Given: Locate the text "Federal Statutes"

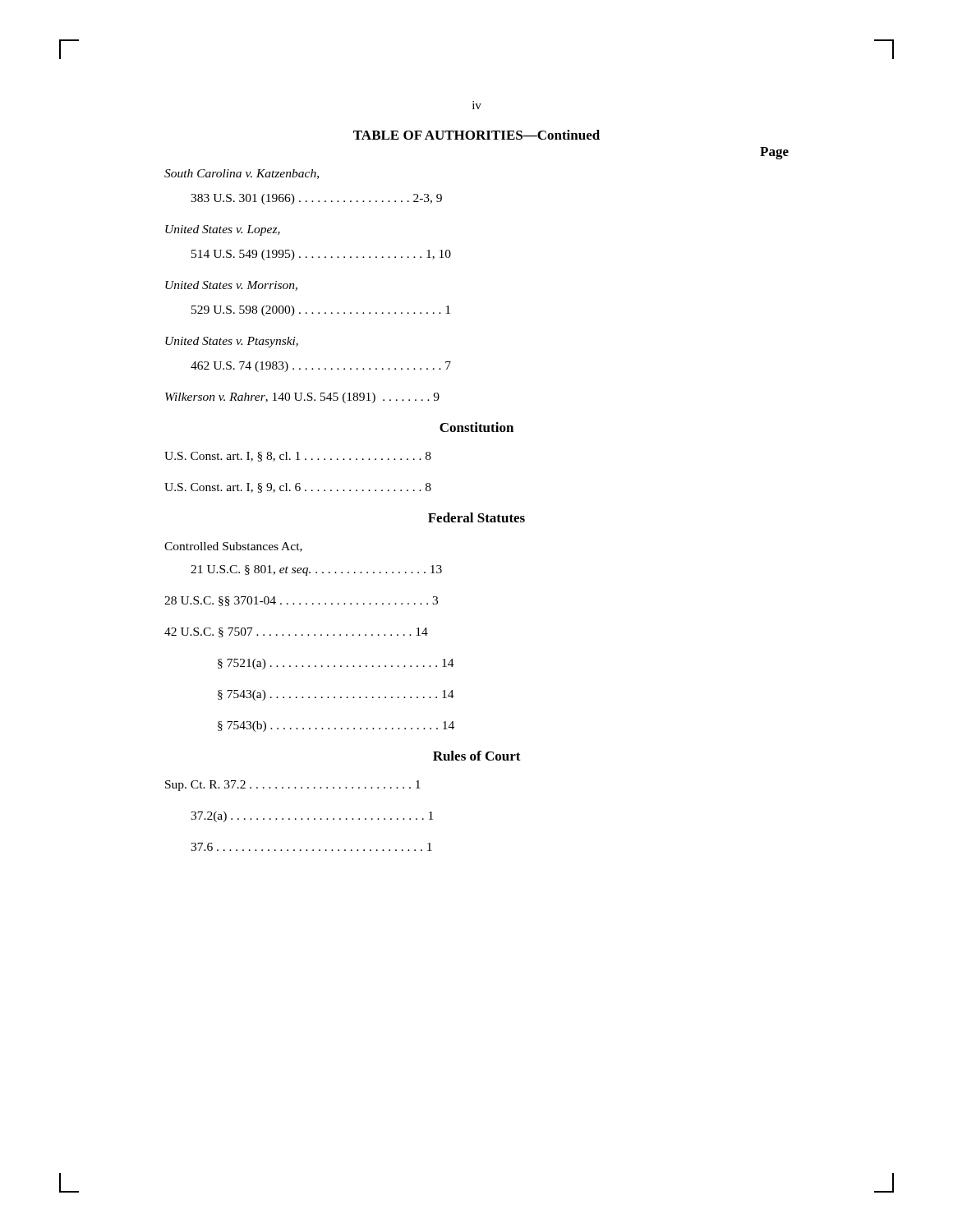Looking at the screenshot, I should coord(476,518).
